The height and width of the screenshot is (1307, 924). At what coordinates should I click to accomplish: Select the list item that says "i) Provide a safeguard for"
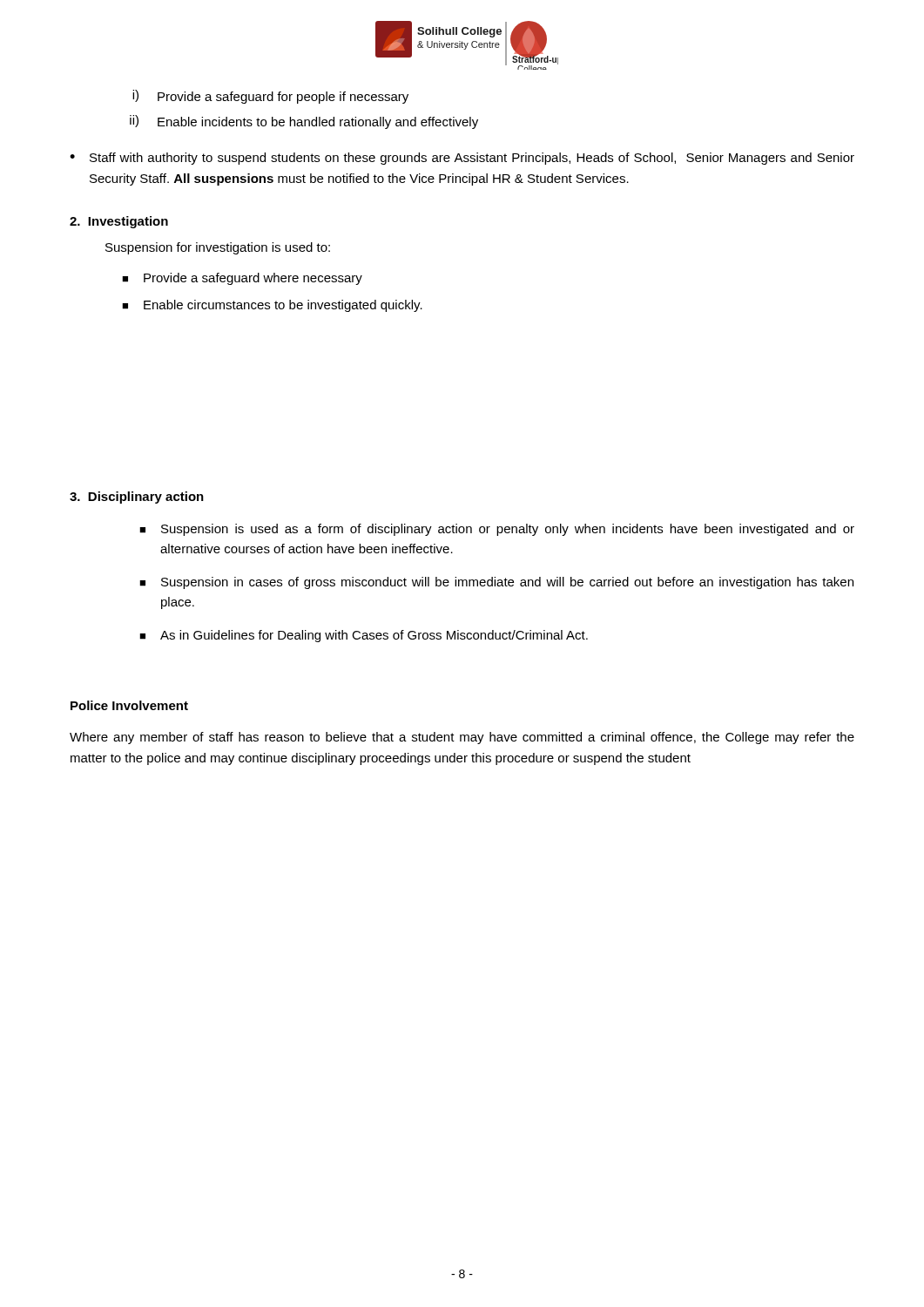click(270, 97)
